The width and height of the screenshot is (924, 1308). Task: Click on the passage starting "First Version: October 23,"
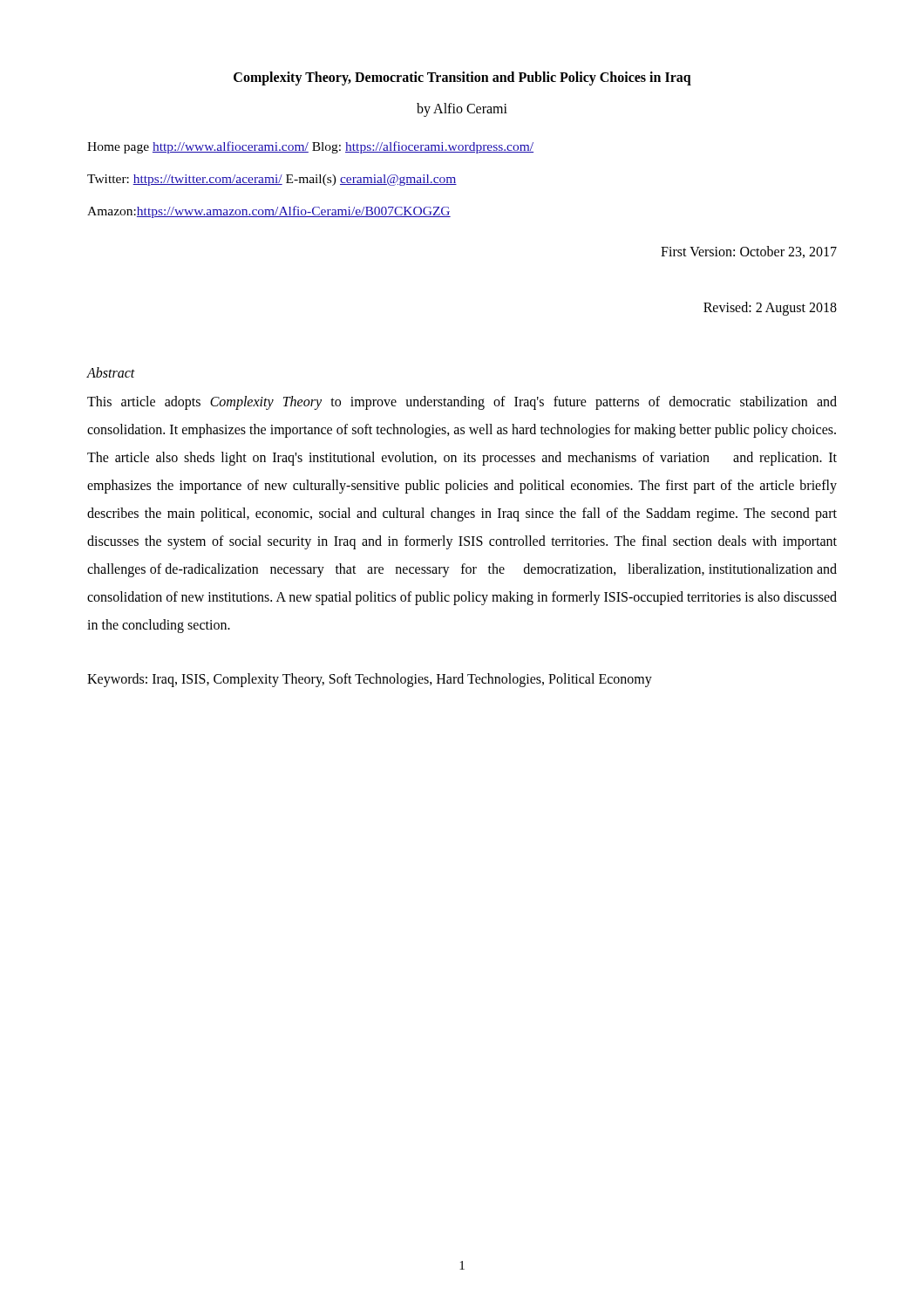pyautogui.click(x=749, y=252)
